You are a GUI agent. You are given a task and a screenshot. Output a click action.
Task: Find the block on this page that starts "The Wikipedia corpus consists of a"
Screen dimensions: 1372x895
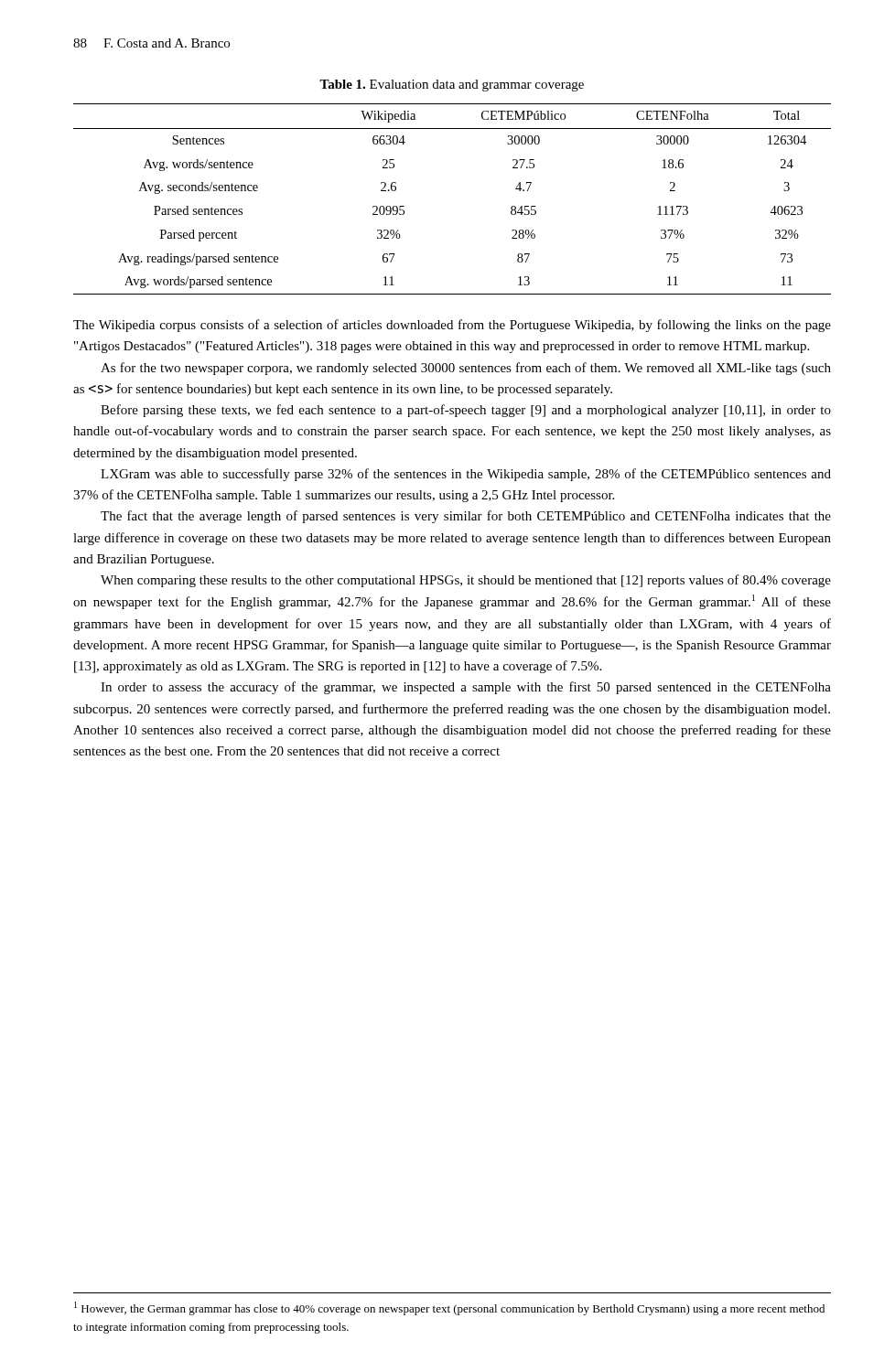(x=452, y=336)
